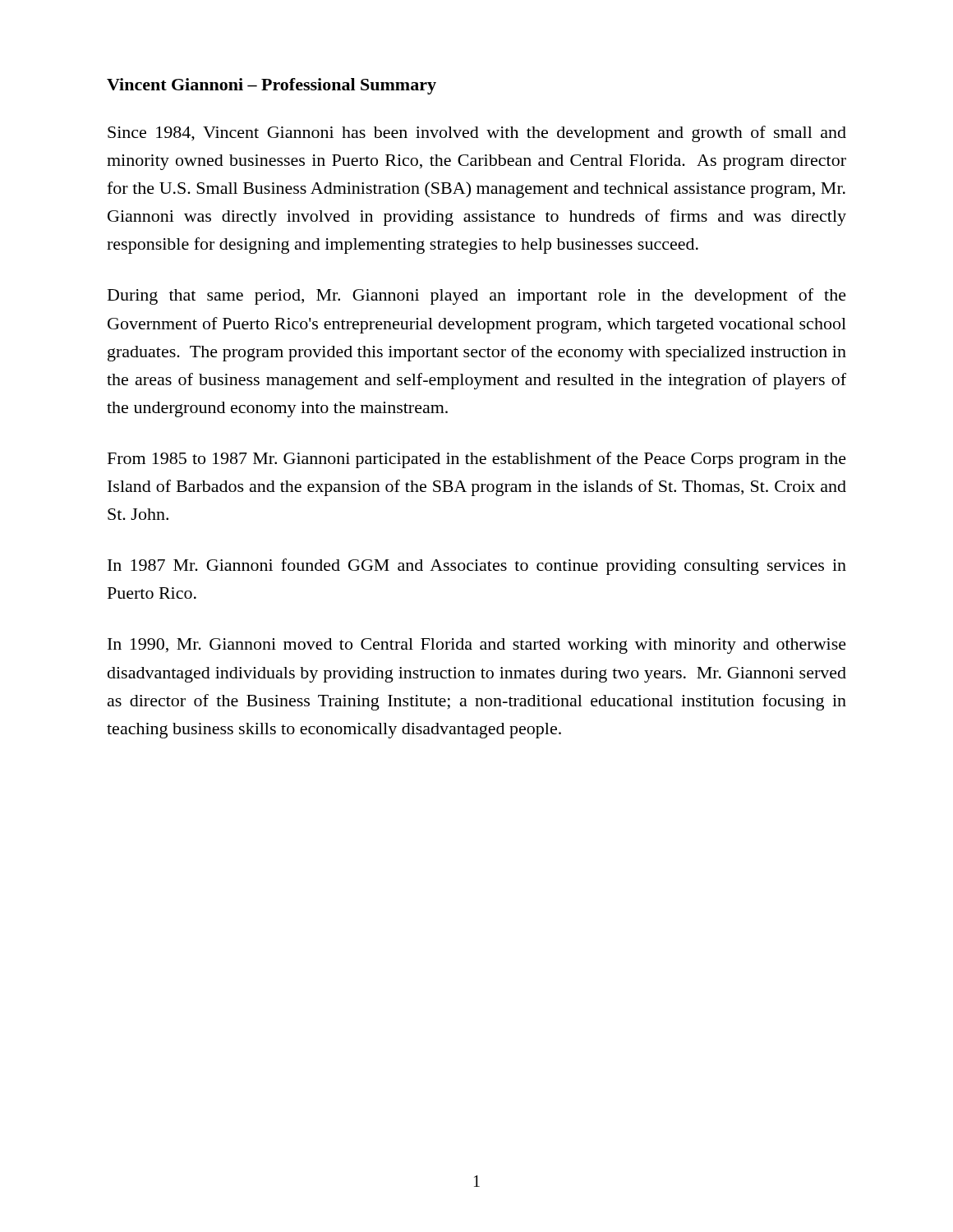Locate the text block containing "During that same period, Mr. Giannoni played an"
This screenshot has width=953, height=1232.
click(x=476, y=351)
